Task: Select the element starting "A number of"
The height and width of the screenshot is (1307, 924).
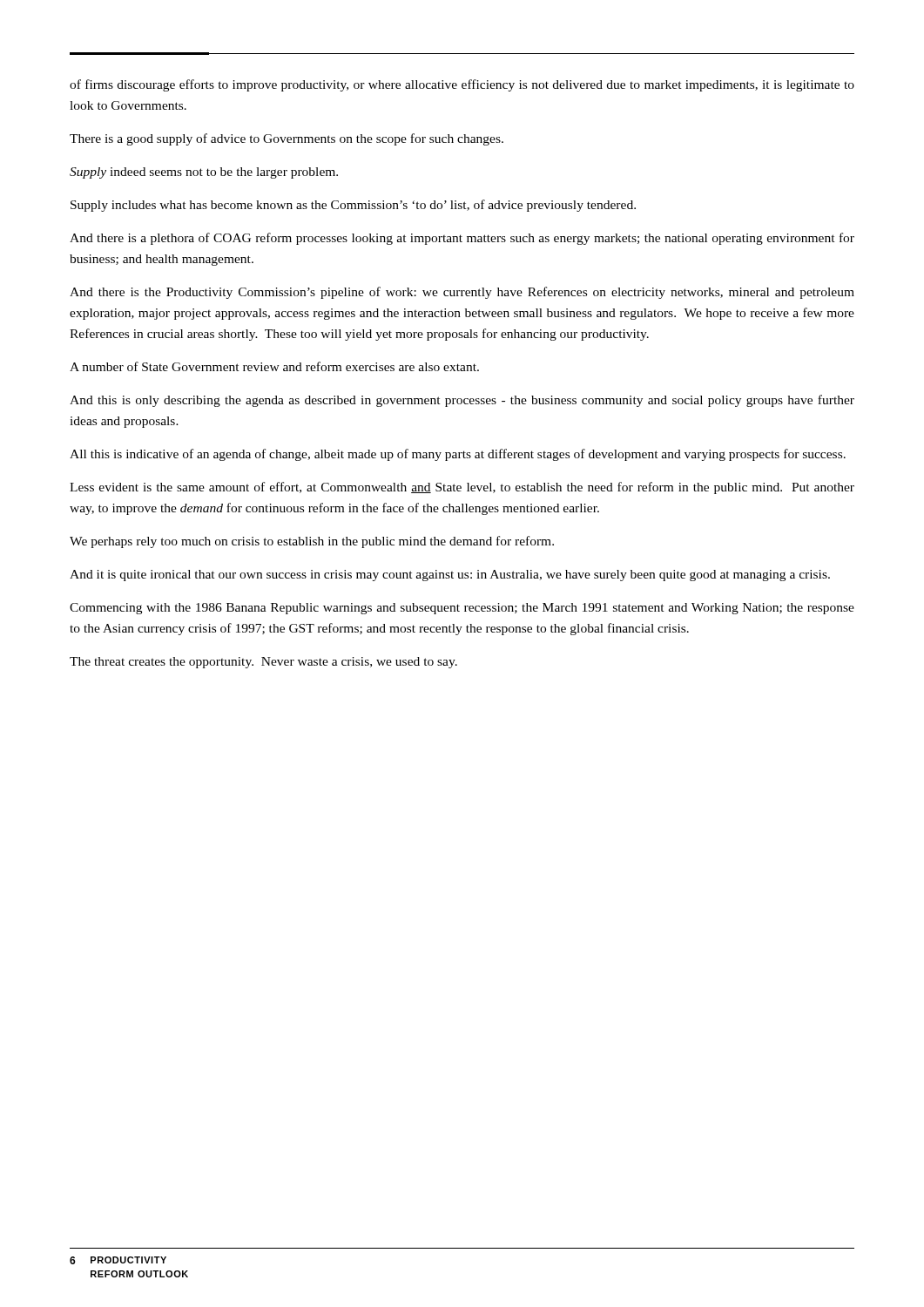Action: (462, 367)
